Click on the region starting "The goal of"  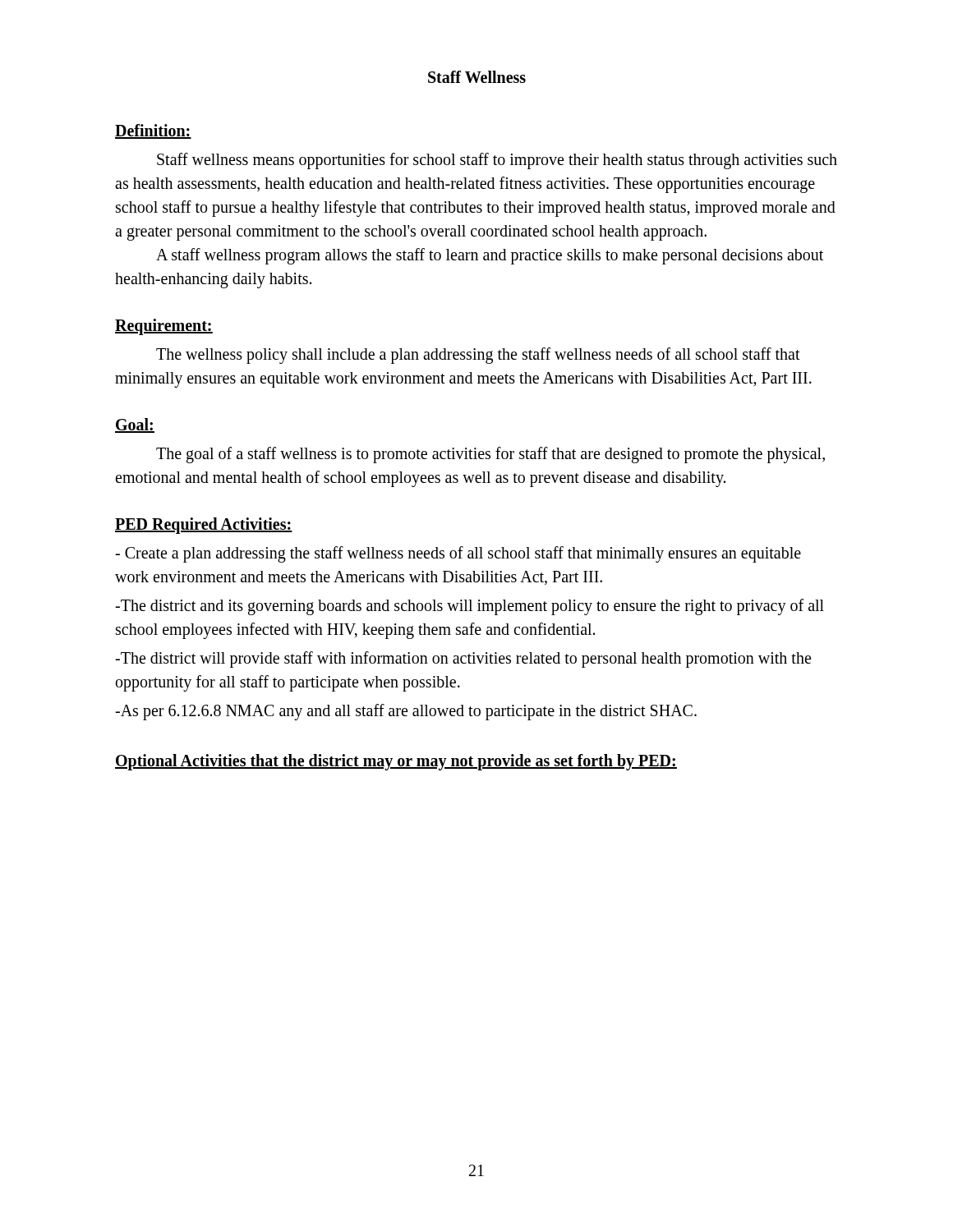pos(476,466)
